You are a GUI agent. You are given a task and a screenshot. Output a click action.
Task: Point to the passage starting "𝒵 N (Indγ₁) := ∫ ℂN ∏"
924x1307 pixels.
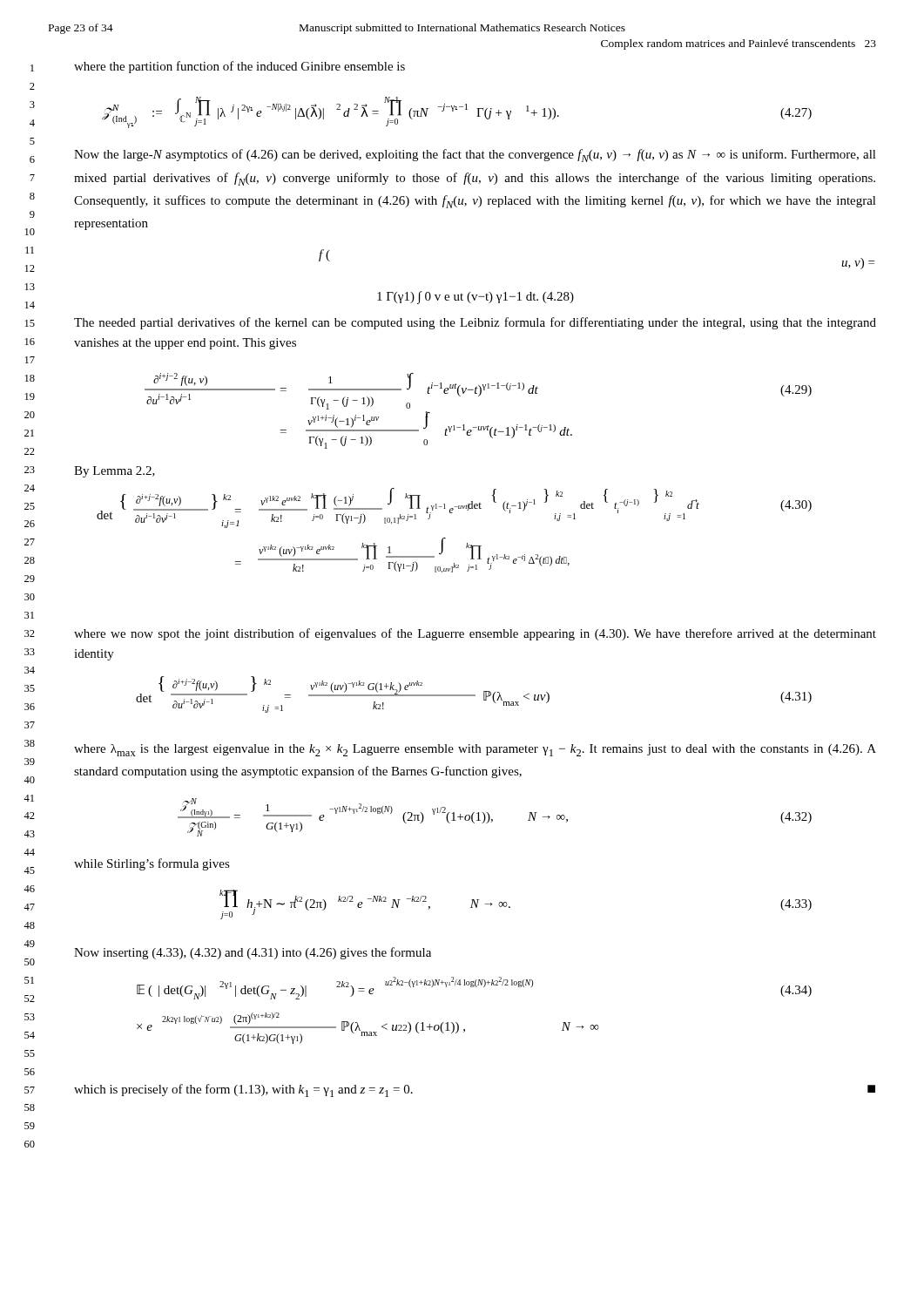[x=475, y=111]
